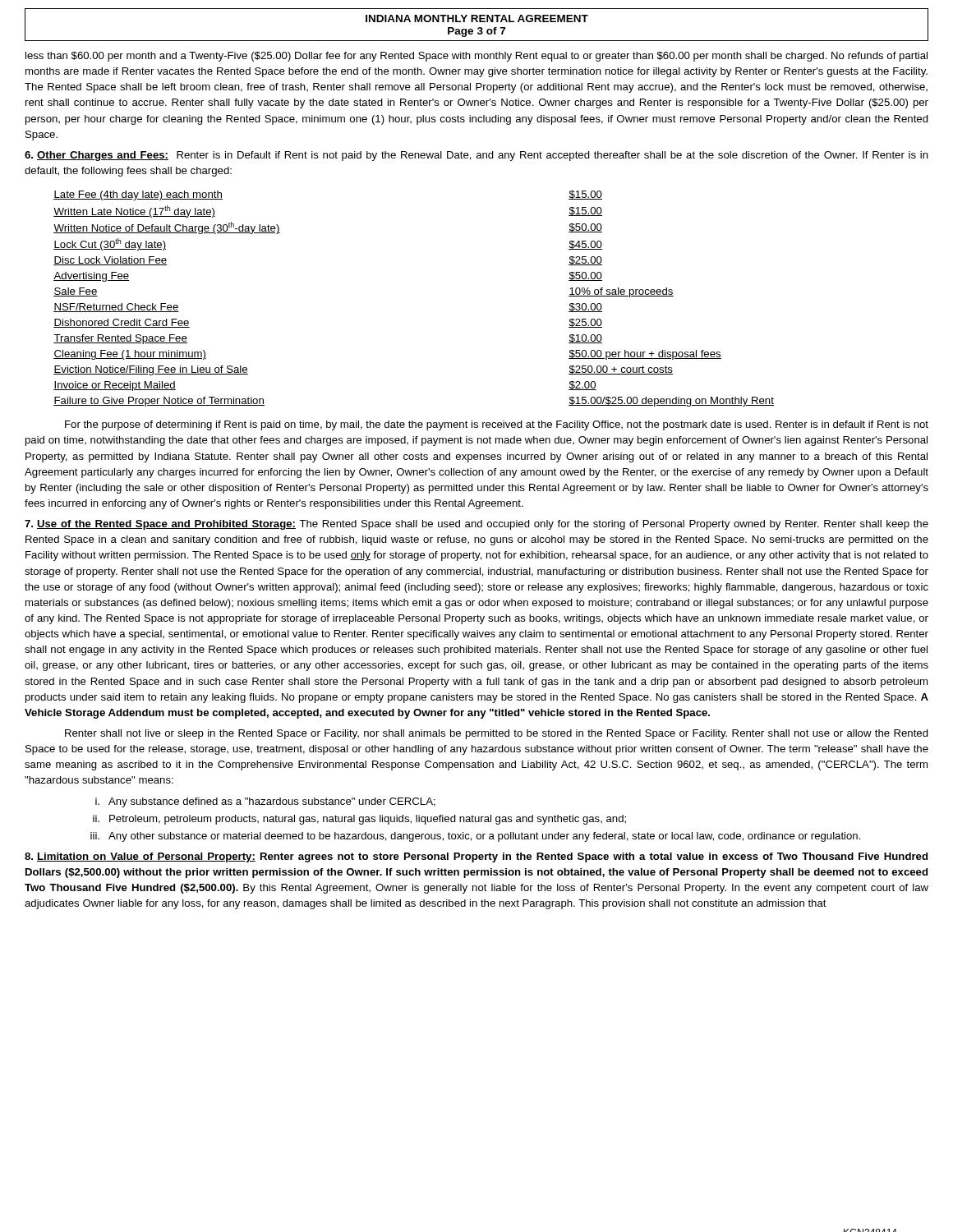
Task: Find the list item that reads "iii. Any other substance or"
Action: point(468,836)
